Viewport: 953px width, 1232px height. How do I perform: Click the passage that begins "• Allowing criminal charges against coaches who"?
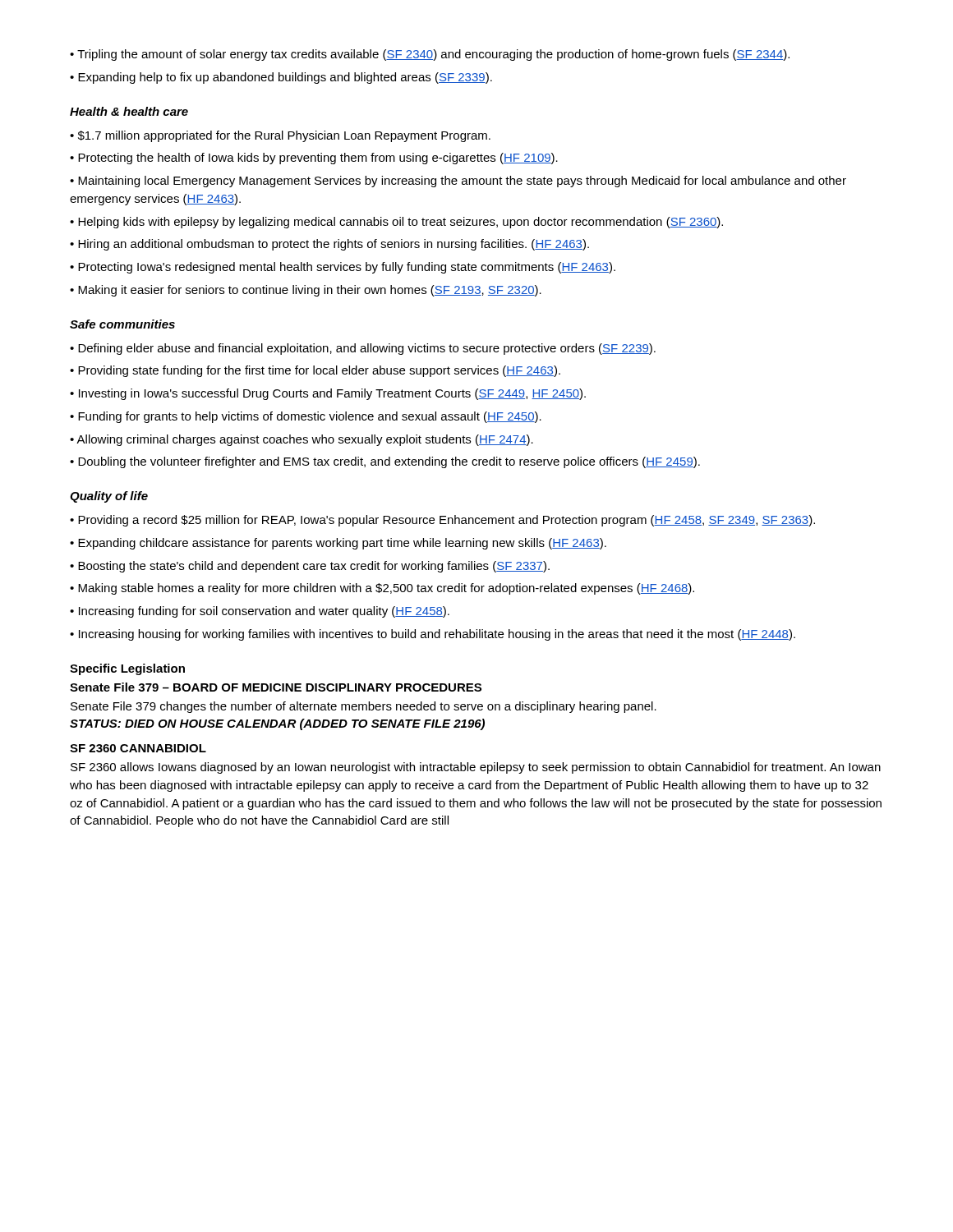302,439
